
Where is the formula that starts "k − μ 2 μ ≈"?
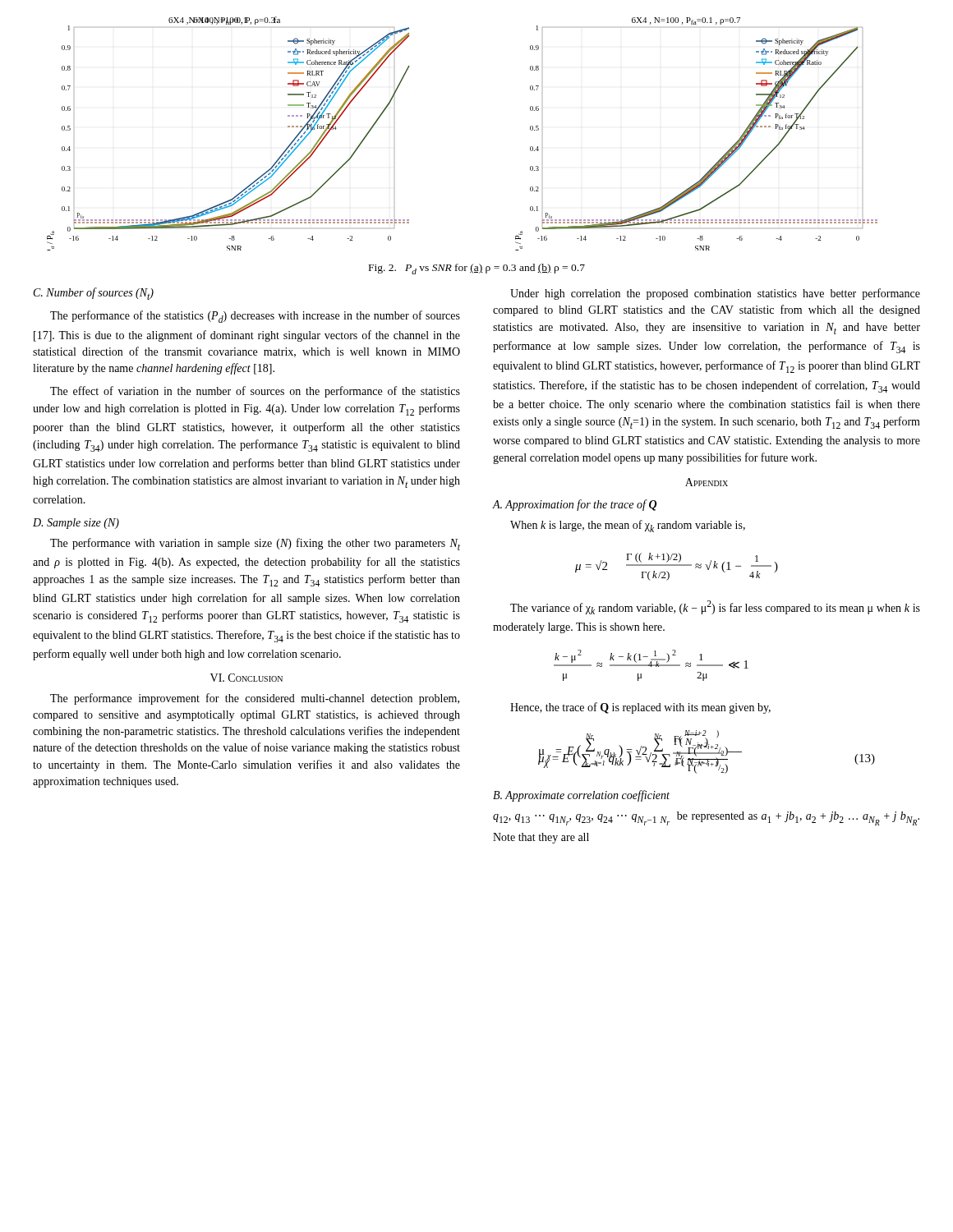[x=707, y=666]
